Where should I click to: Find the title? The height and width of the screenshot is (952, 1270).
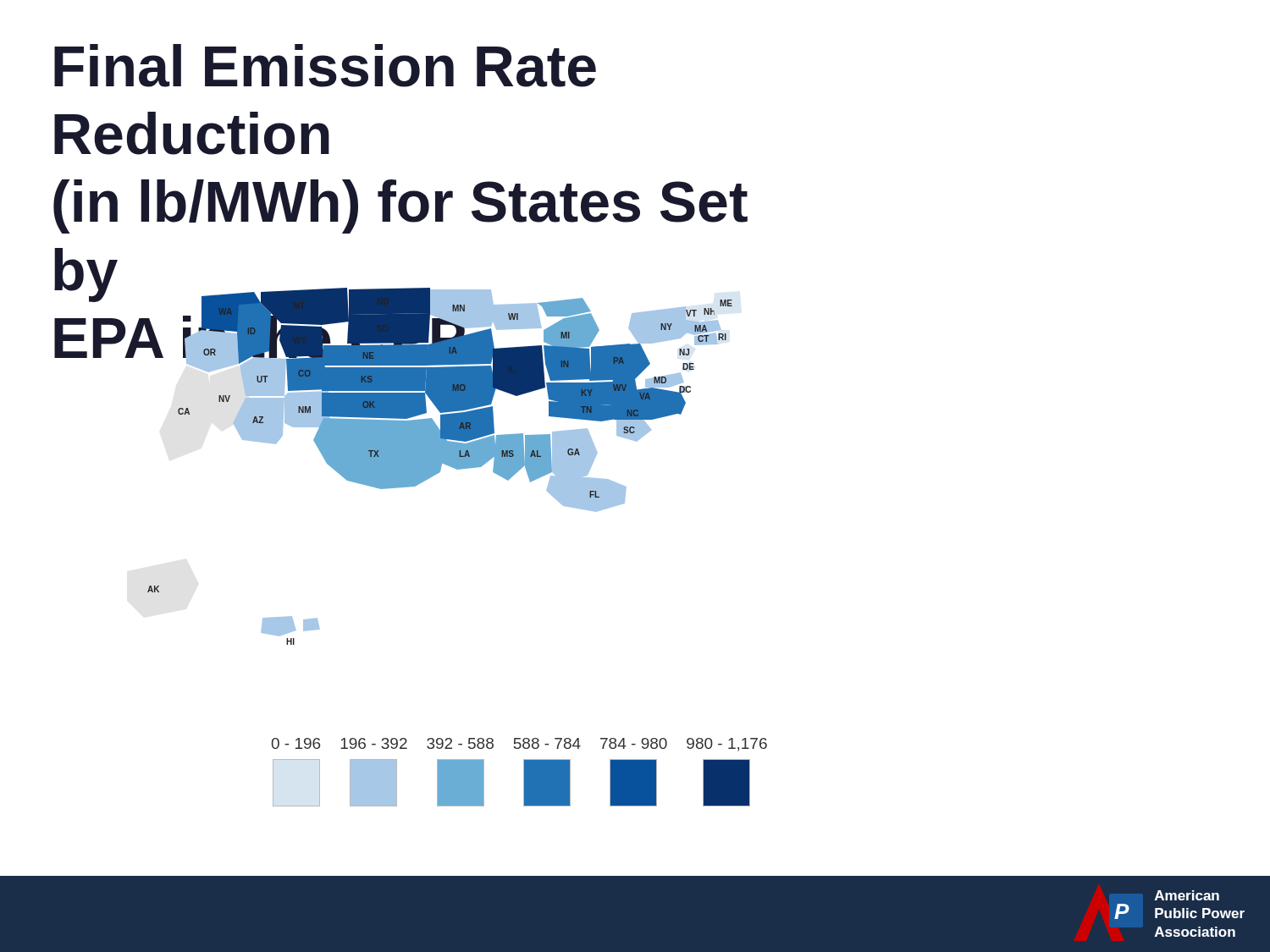pyautogui.click(x=432, y=202)
